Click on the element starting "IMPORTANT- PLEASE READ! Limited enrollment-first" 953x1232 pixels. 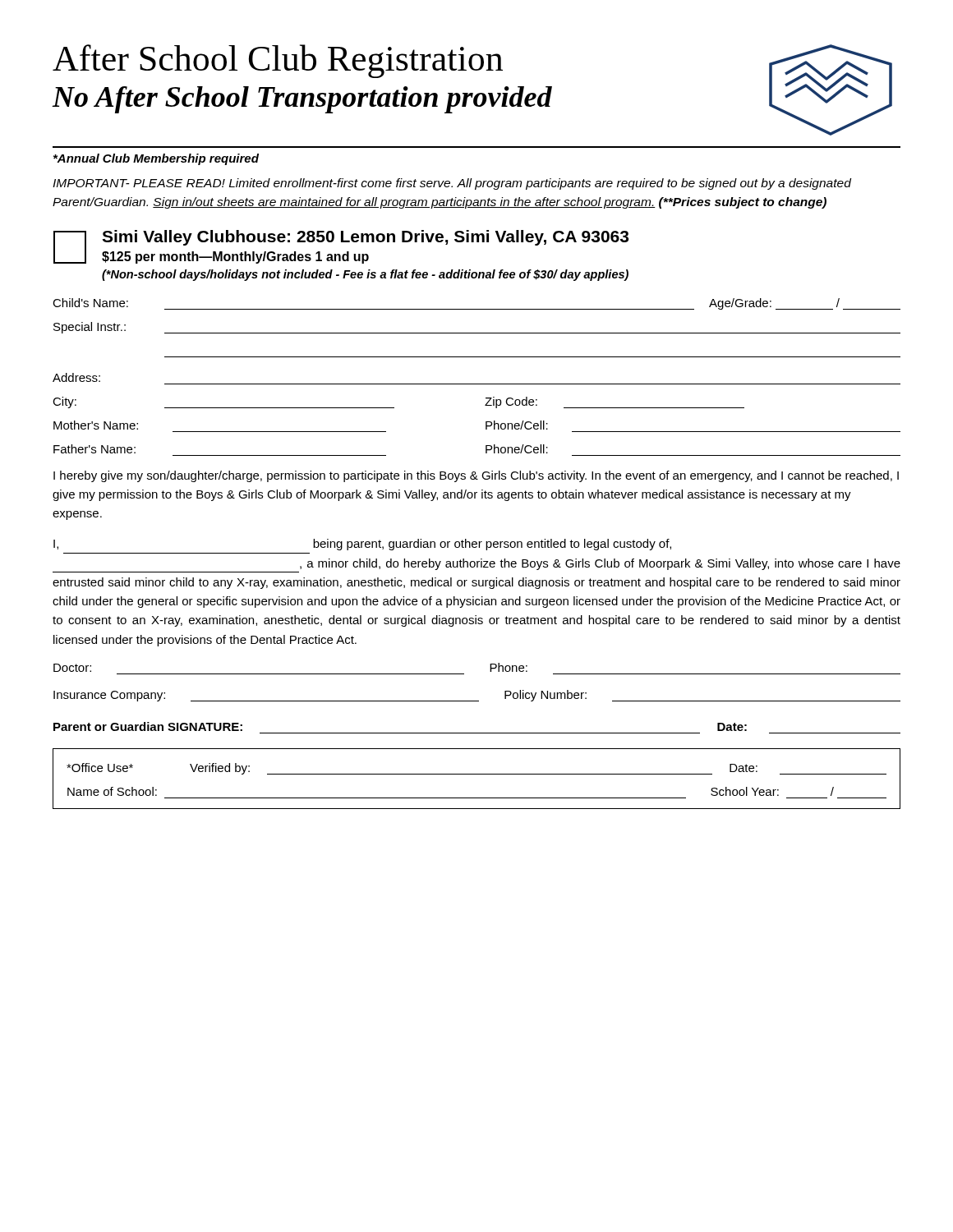452,192
